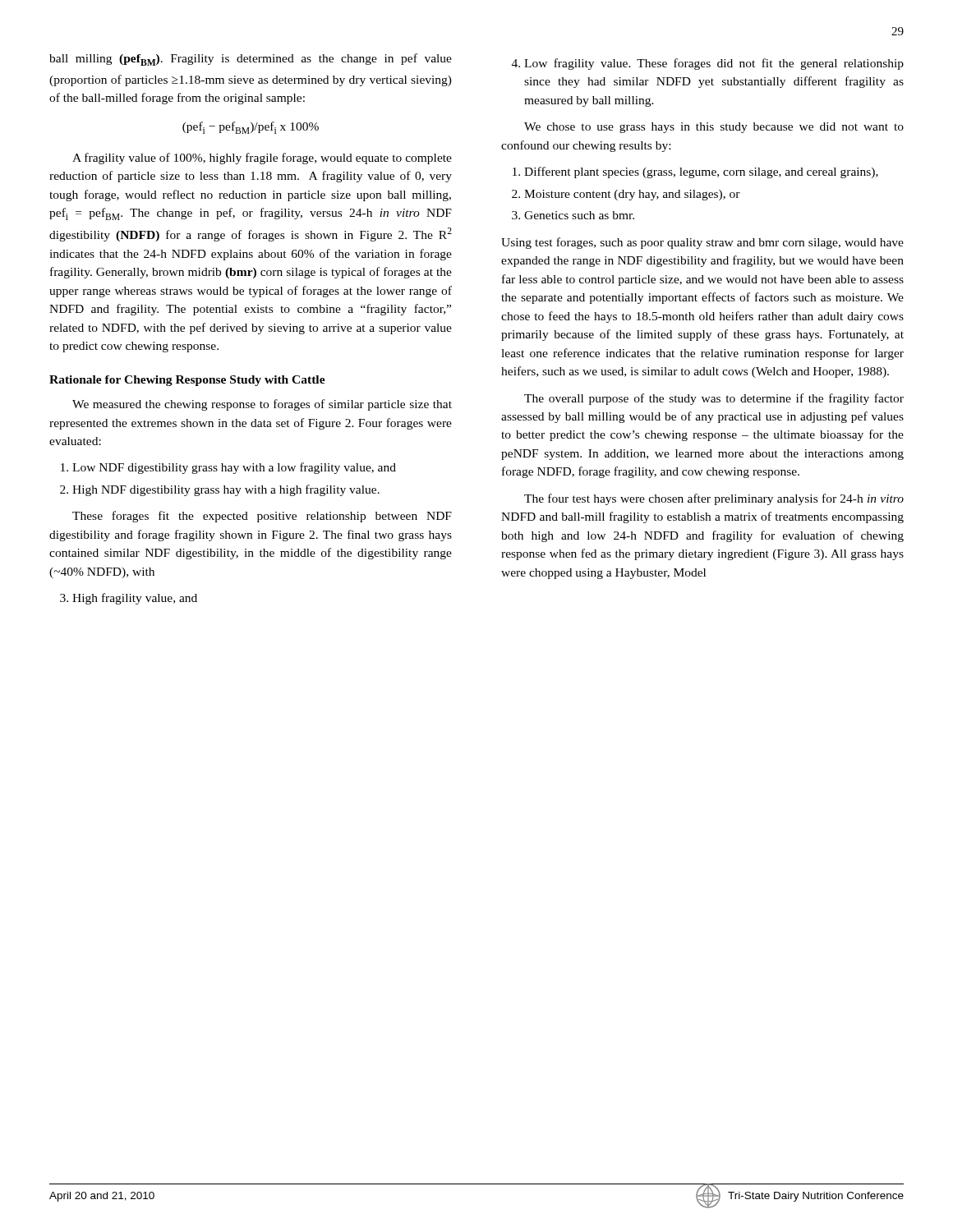This screenshot has height=1232, width=953.
Task: Point to the block beginning "Low NDF digestibility grass hay with"
Action: (262, 468)
